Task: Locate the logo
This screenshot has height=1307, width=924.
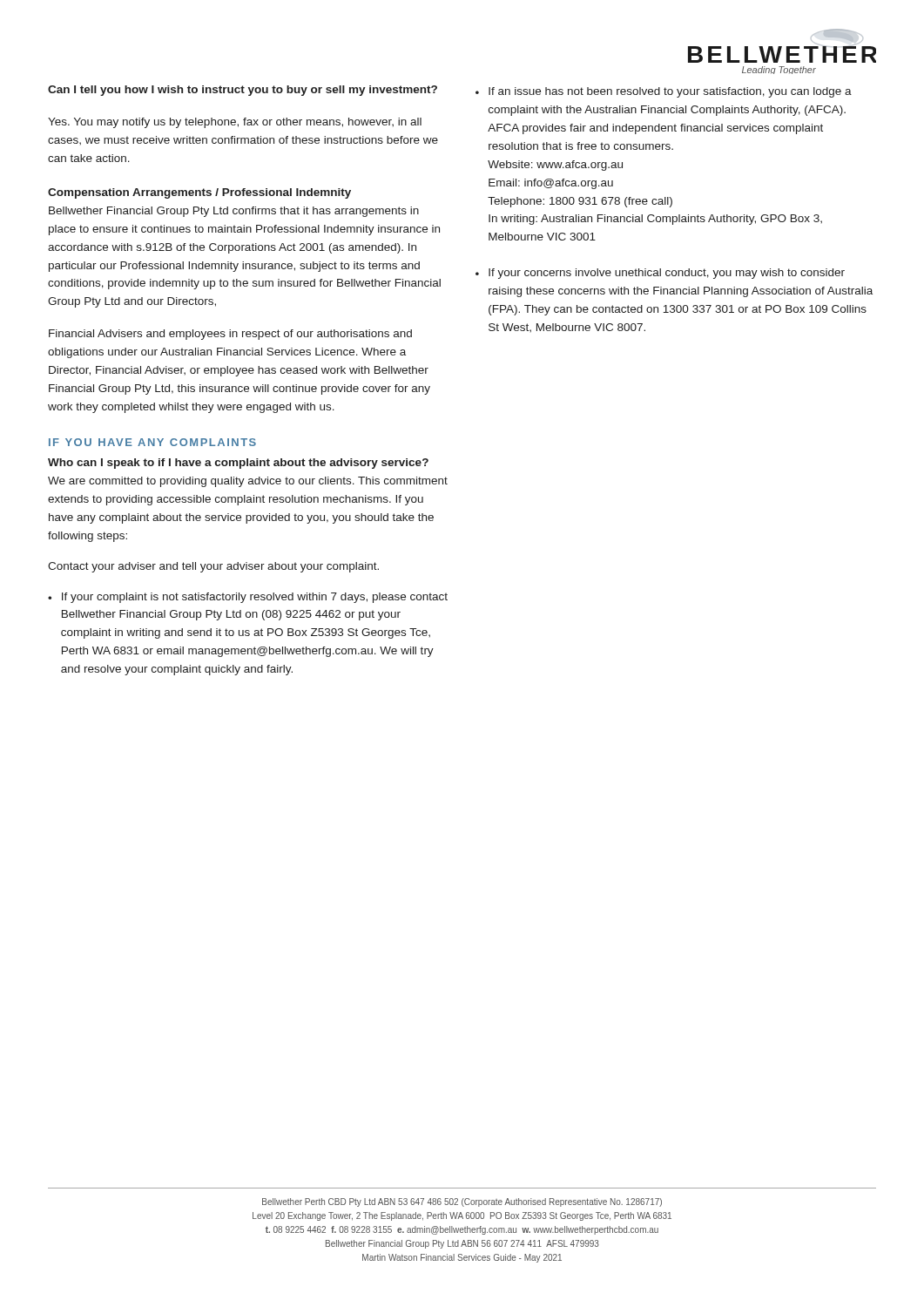Action: tap(780, 50)
